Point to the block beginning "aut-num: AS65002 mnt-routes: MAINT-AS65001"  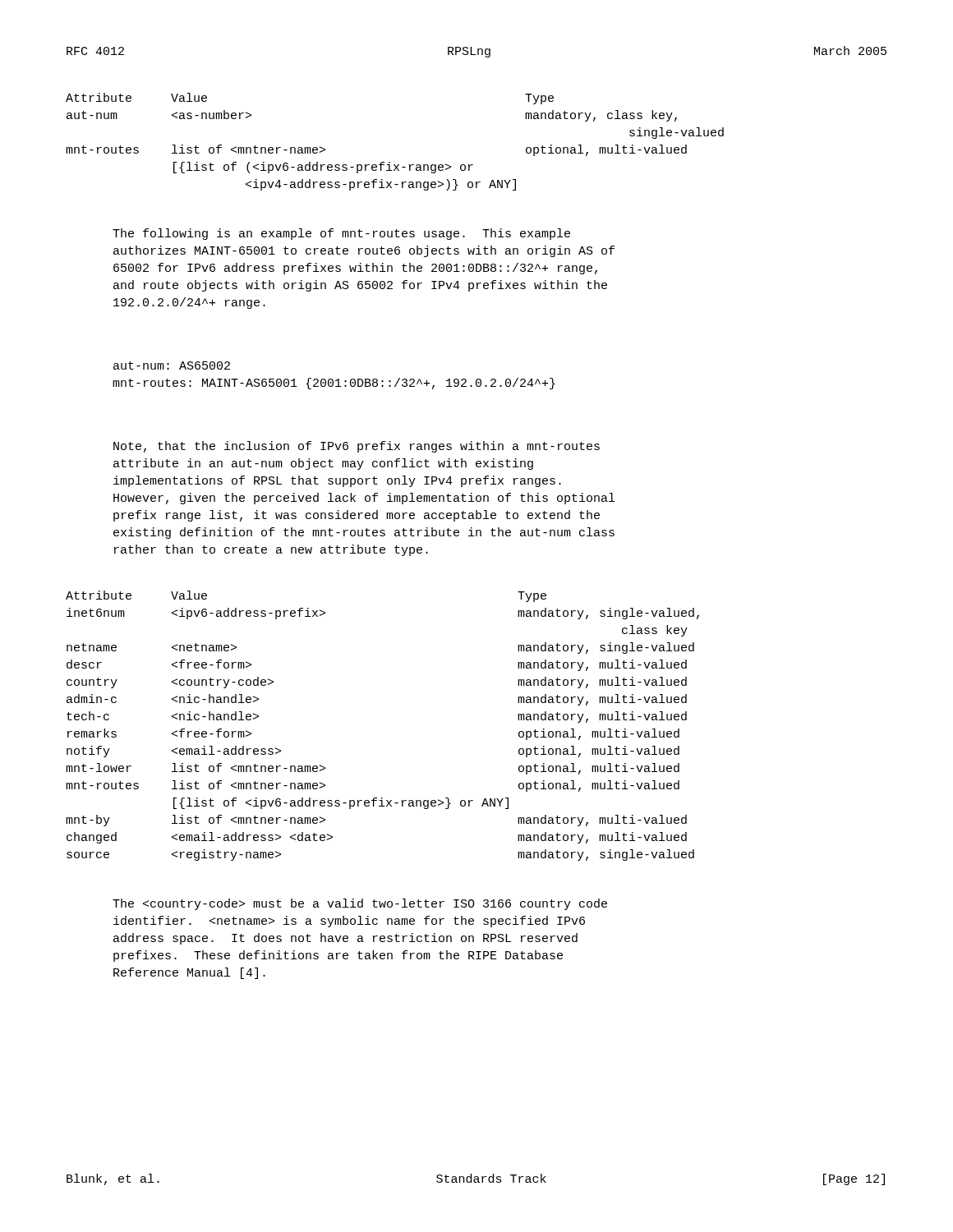[323, 384]
